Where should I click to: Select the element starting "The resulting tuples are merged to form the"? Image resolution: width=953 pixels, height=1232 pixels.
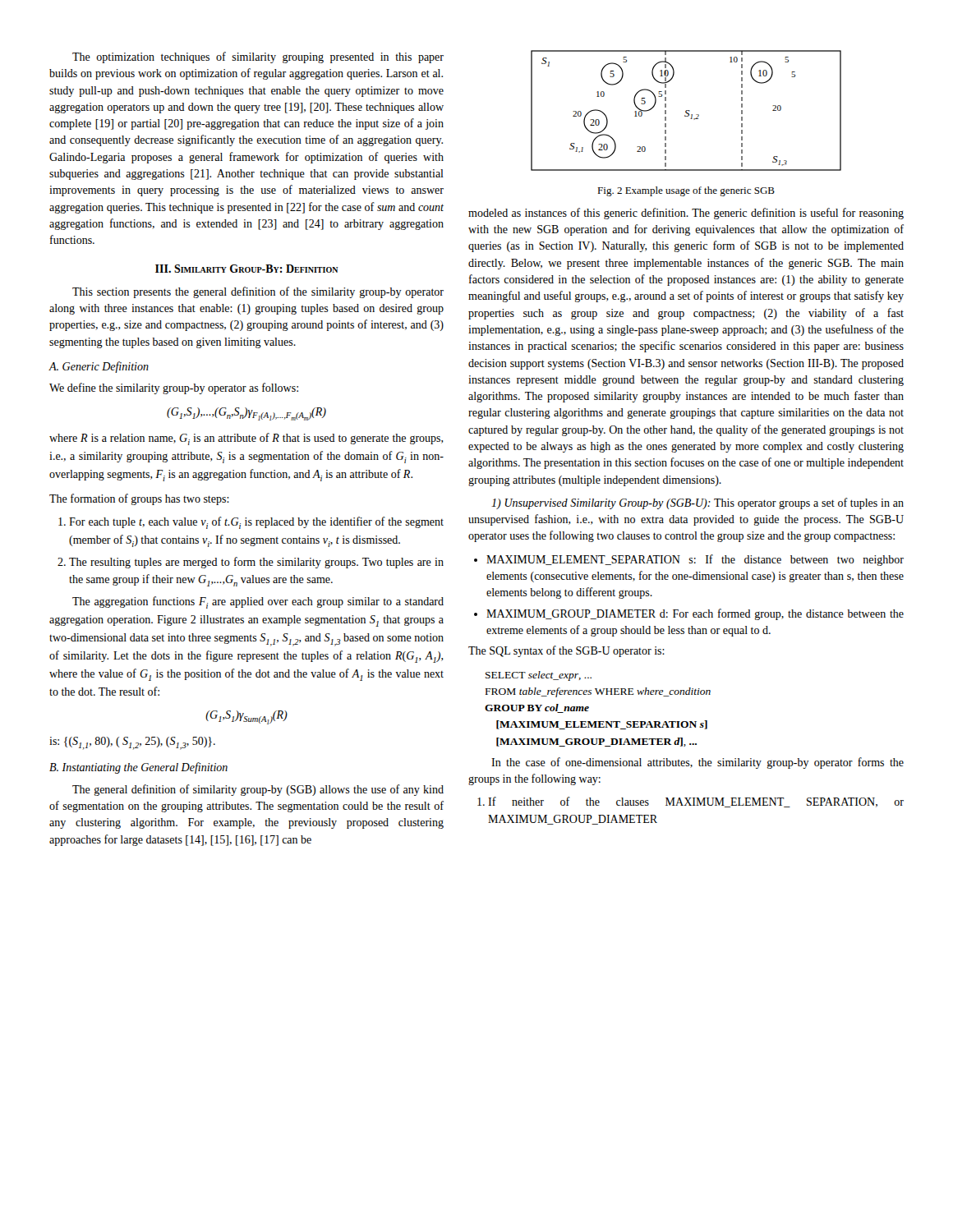pyautogui.click(x=256, y=572)
